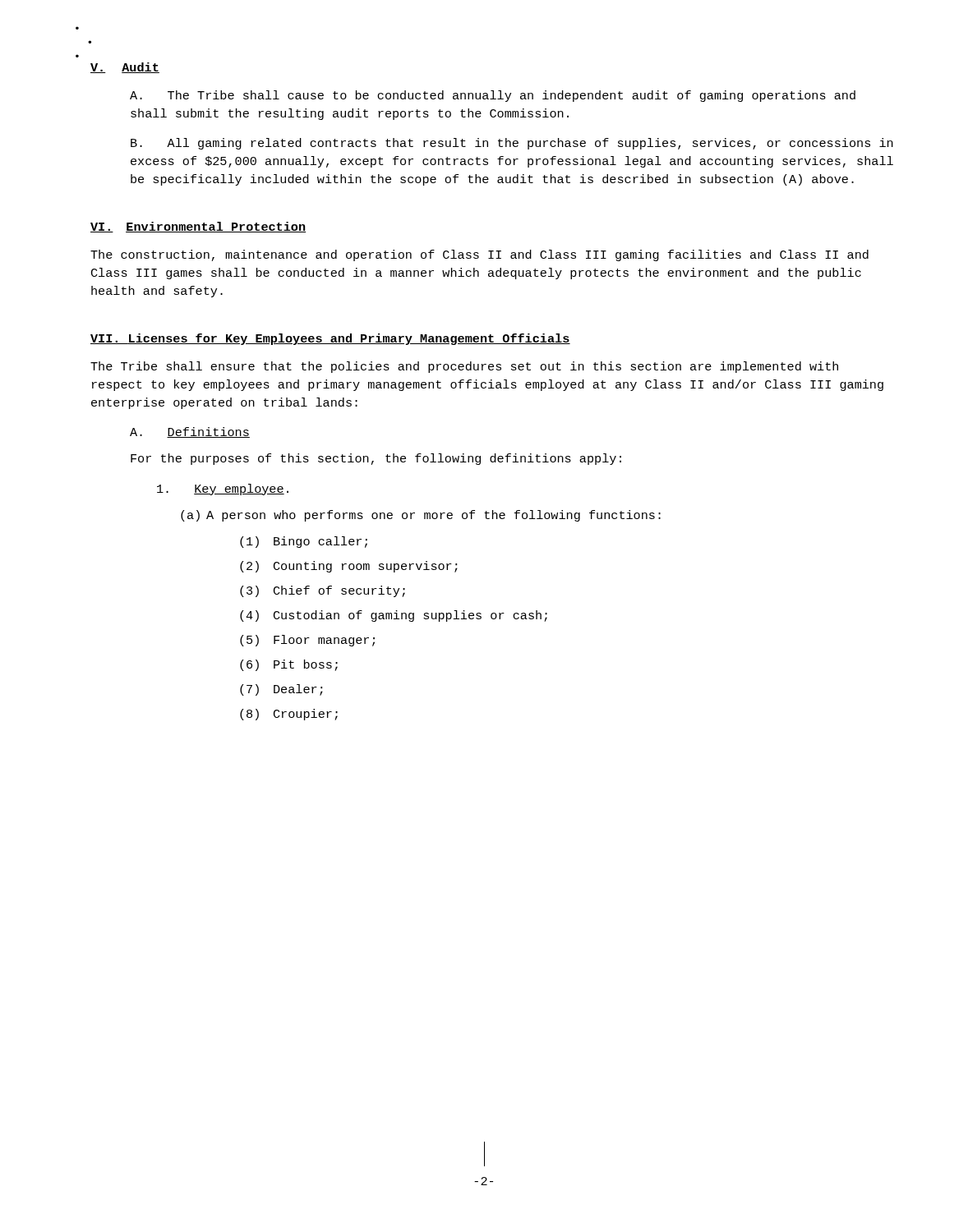Screen dimensions: 1232x968
Task: Click where it says "A. Definitions"
Action: 190,433
